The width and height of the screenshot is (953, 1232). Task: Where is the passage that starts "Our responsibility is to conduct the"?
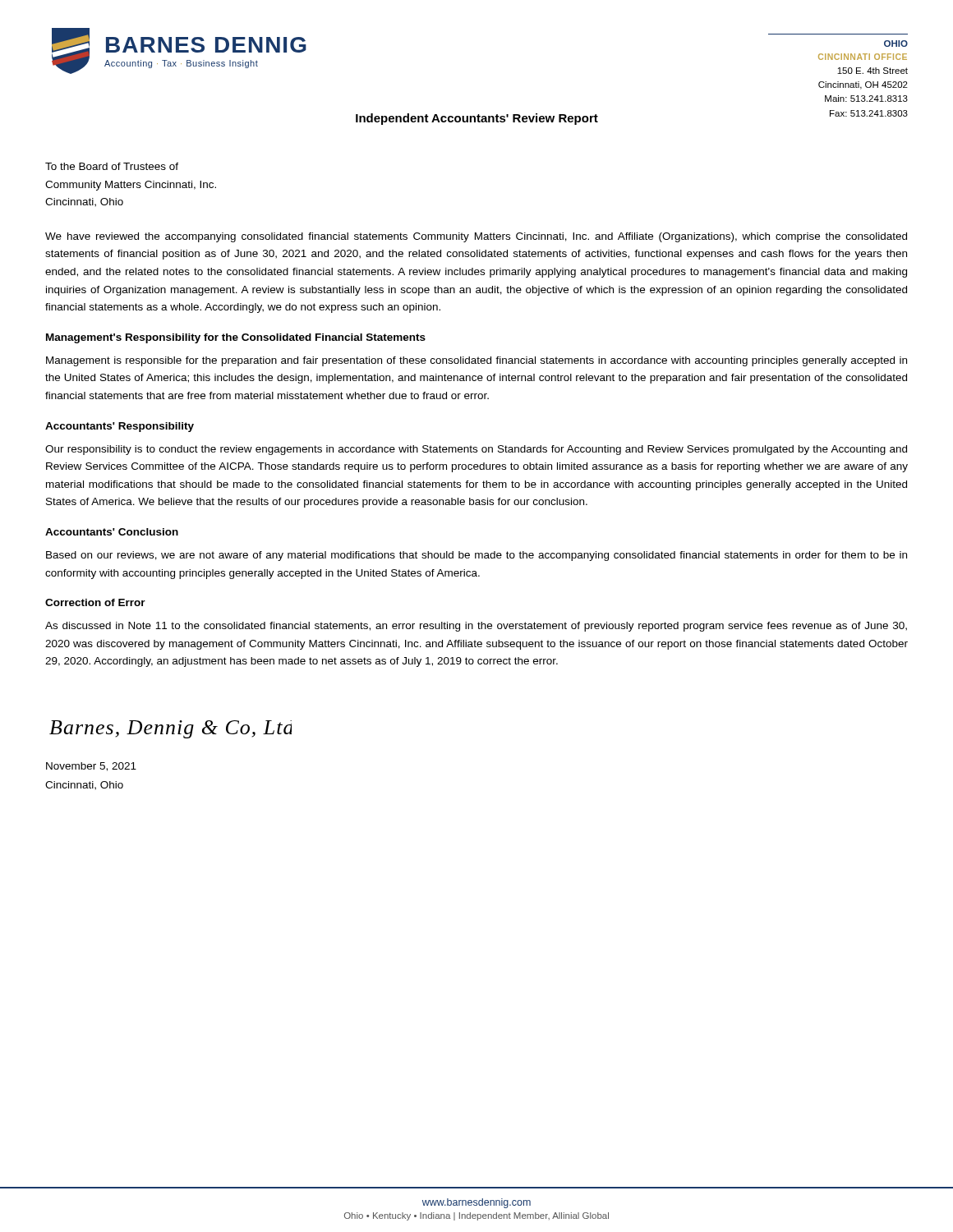[x=476, y=475]
